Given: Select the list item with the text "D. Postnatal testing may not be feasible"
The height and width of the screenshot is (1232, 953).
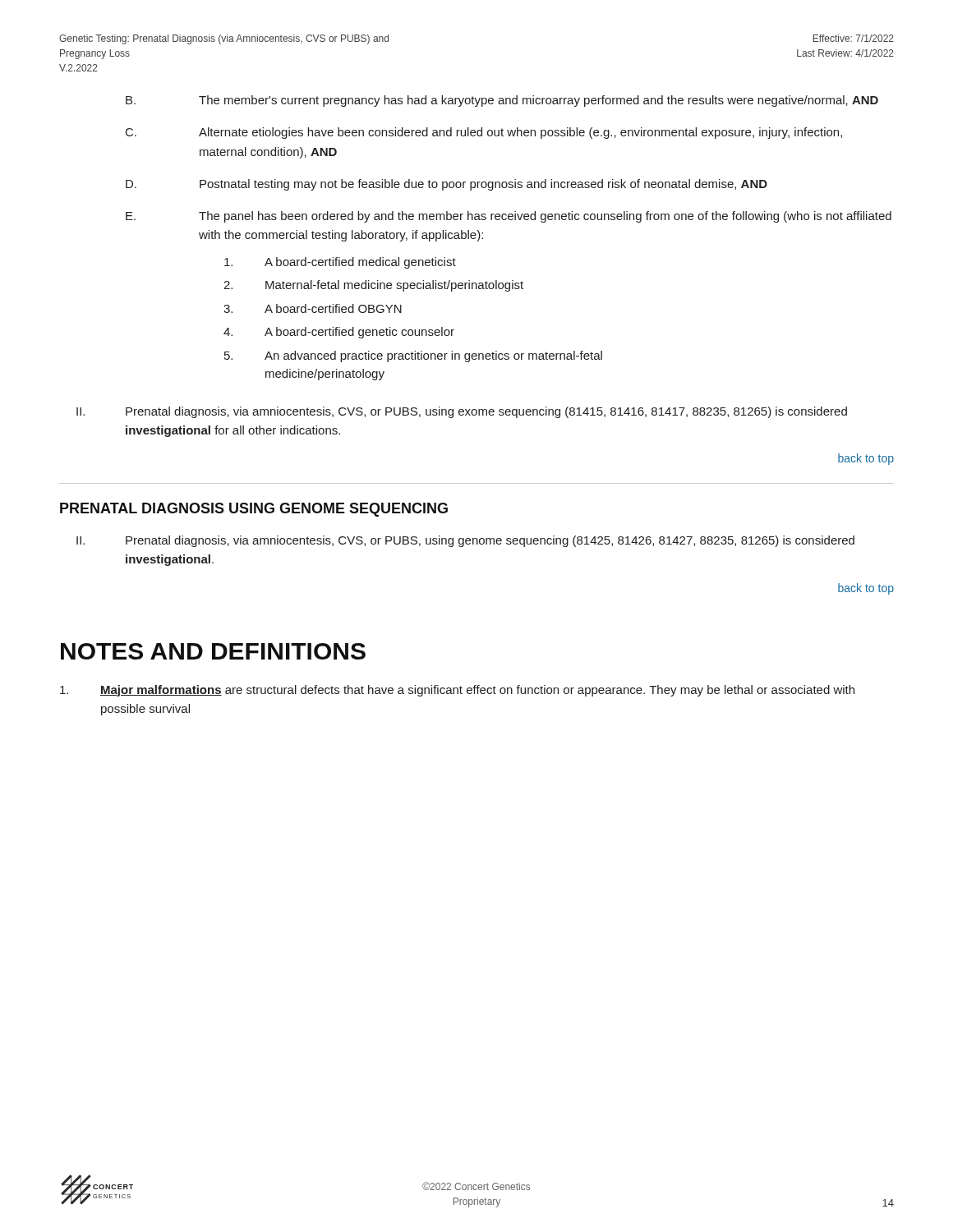Looking at the screenshot, I should click(476, 184).
